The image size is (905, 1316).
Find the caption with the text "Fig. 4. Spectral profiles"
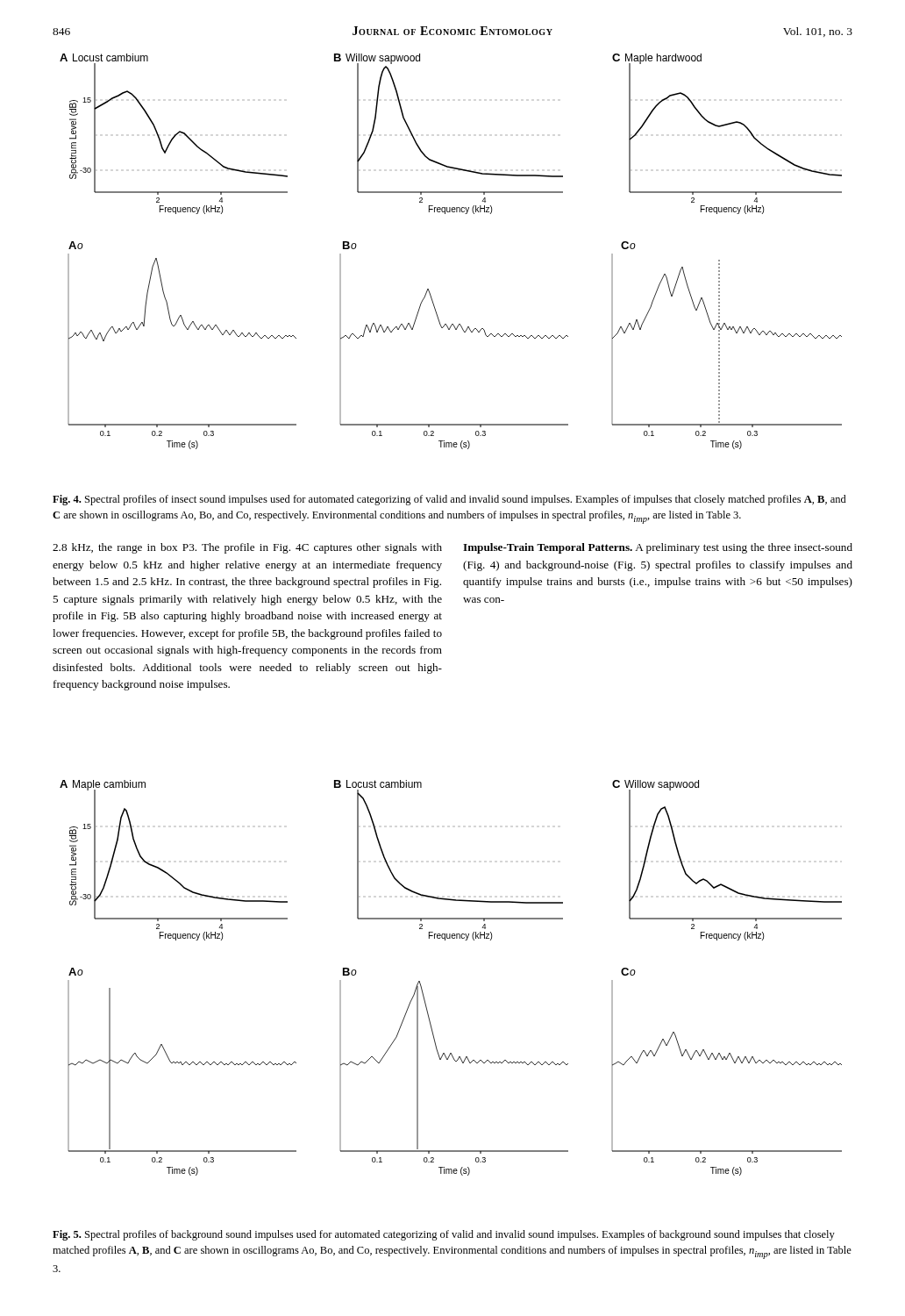[449, 508]
